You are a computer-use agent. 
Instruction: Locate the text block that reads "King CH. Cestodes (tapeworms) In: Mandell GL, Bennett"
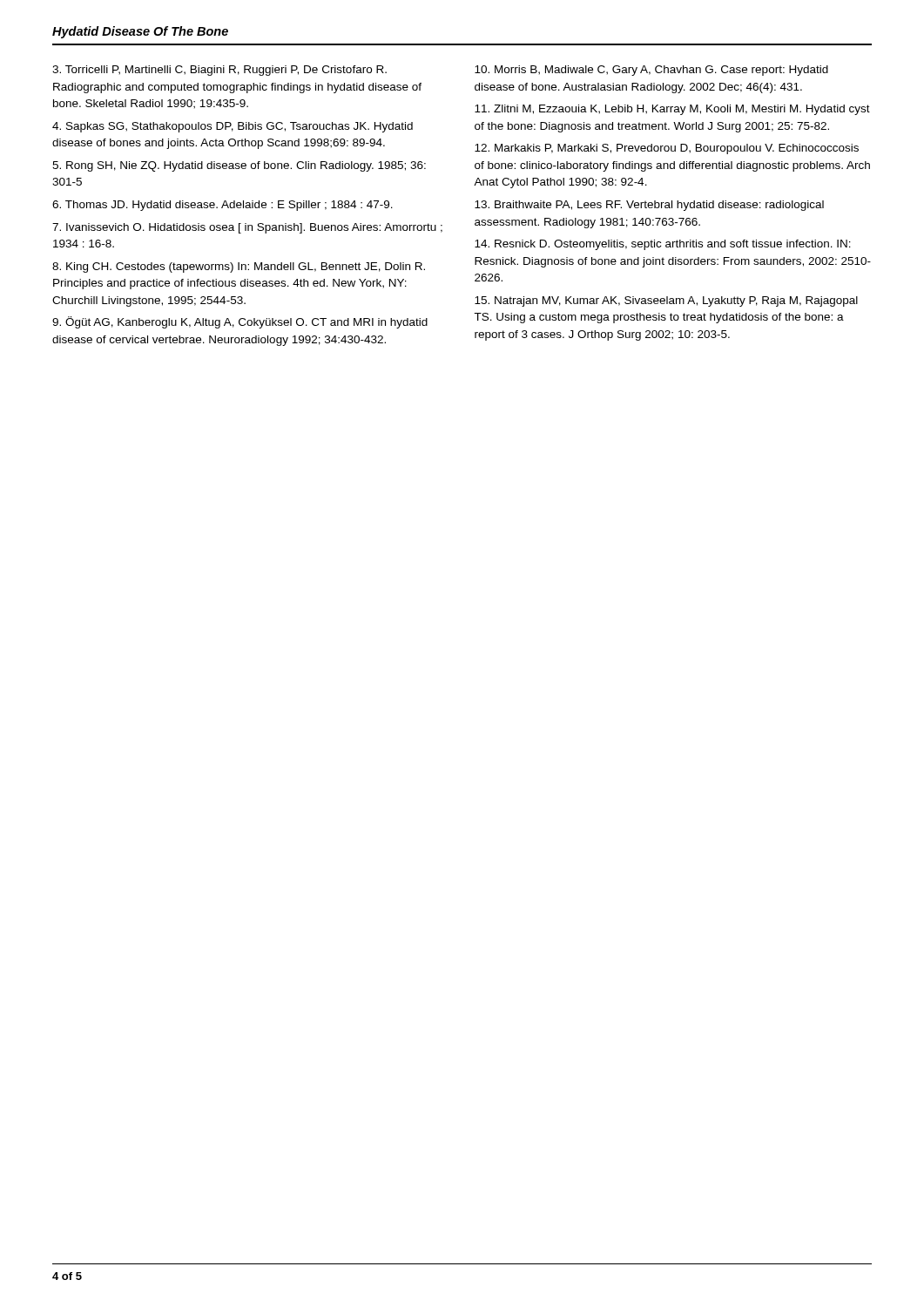pyautogui.click(x=239, y=283)
